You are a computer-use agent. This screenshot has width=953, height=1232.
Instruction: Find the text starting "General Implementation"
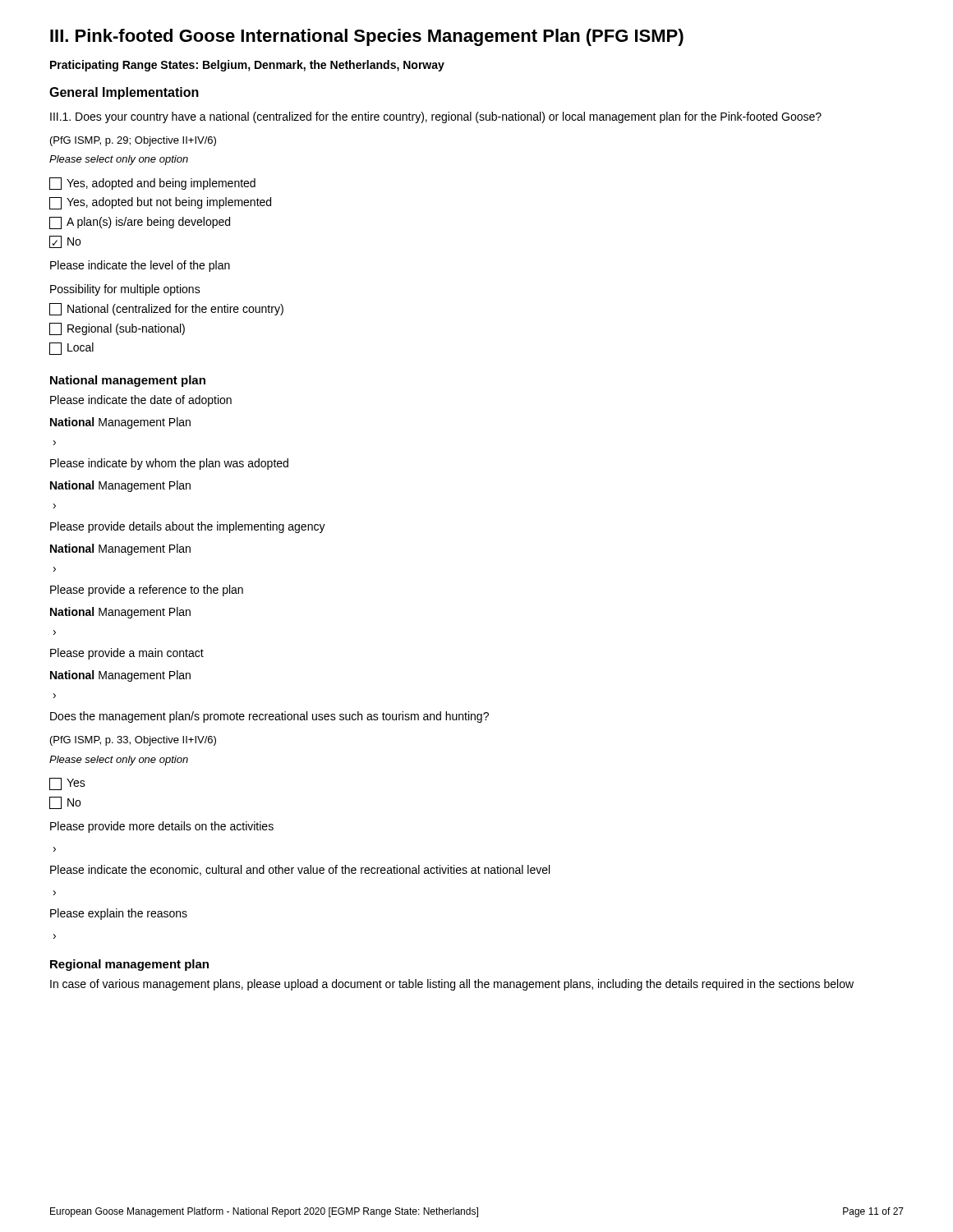point(124,93)
